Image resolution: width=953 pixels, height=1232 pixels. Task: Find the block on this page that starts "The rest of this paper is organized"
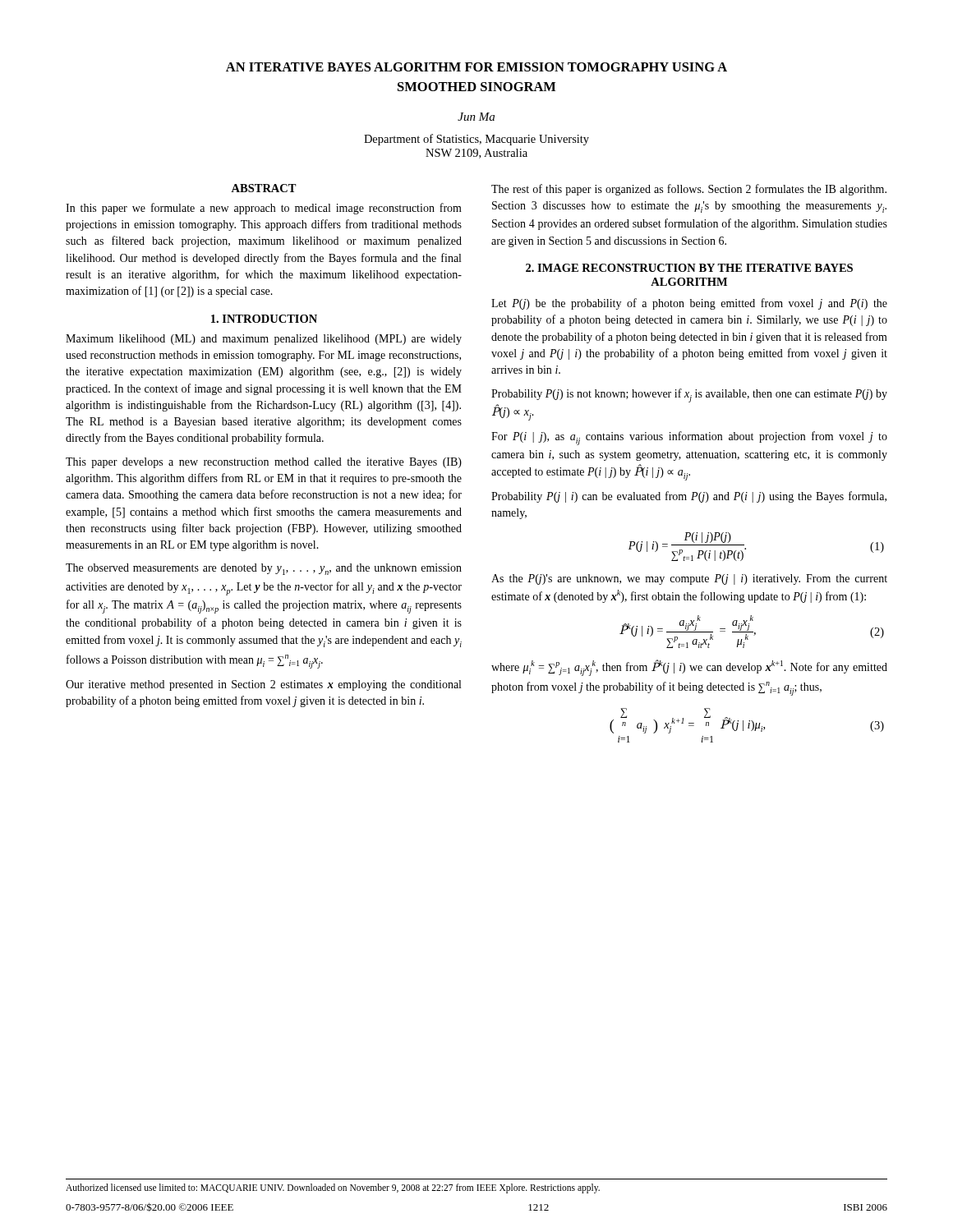point(689,216)
